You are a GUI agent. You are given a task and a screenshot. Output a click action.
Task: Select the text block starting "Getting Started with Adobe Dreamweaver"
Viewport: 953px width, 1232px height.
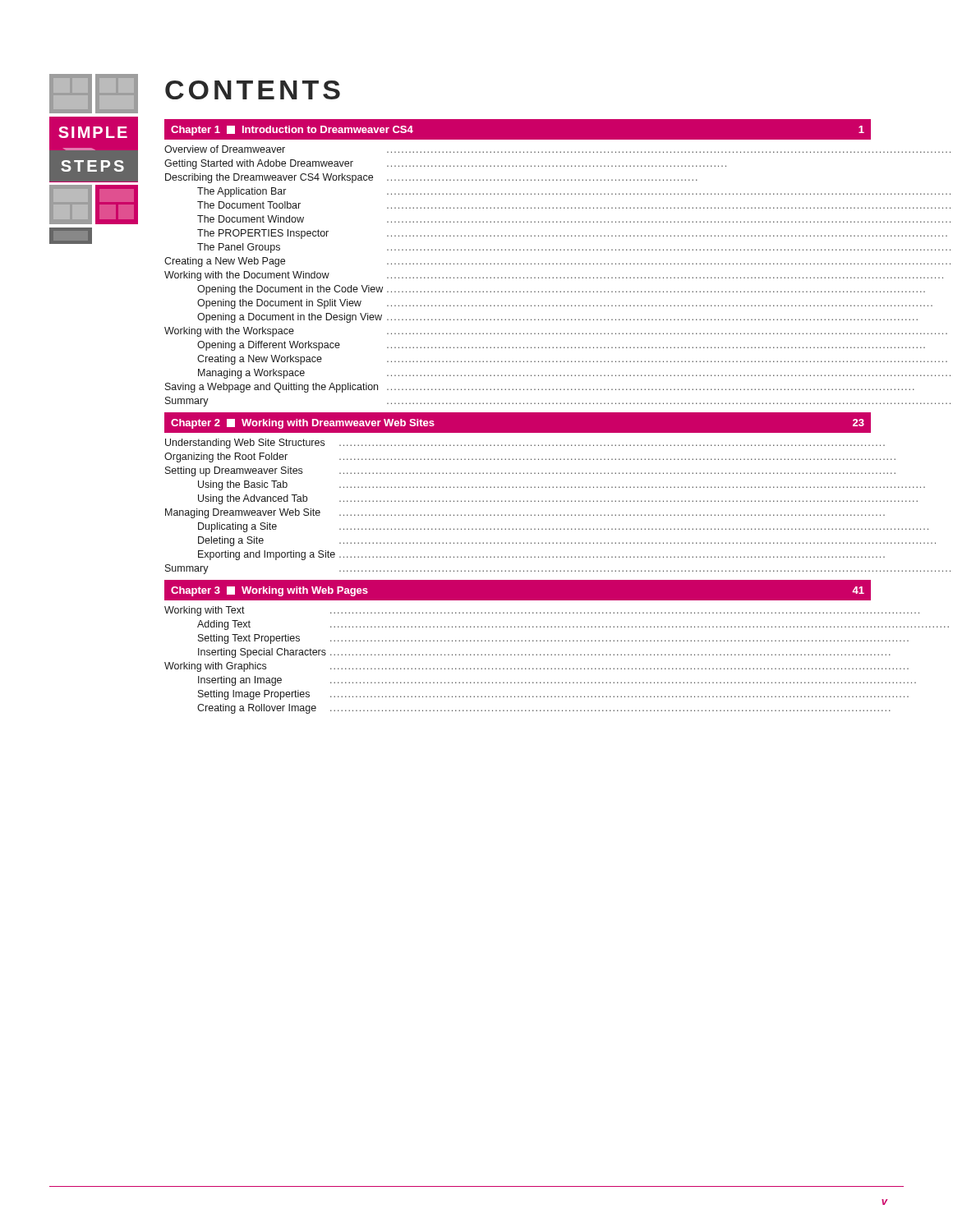(x=259, y=163)
